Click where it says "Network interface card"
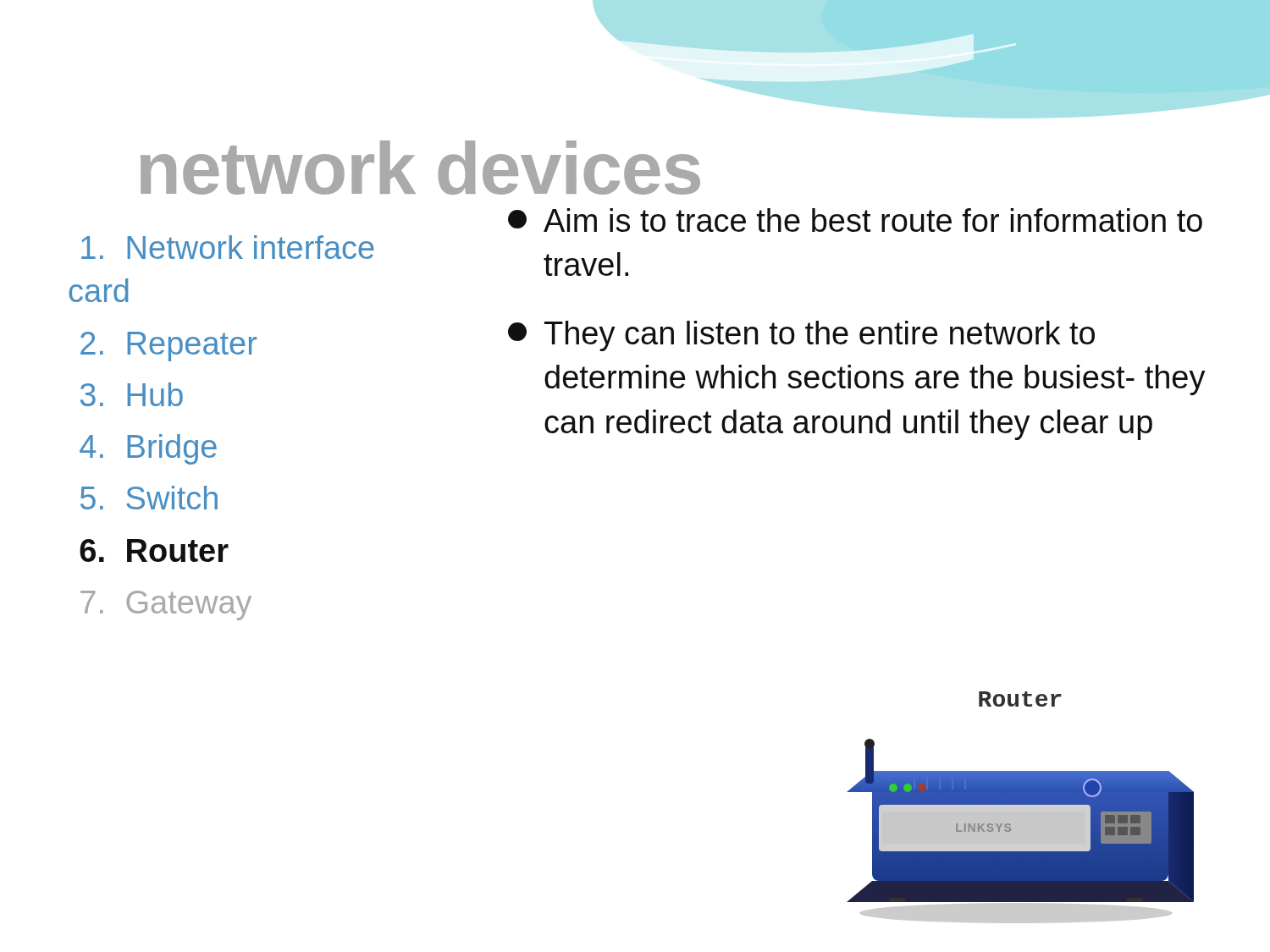The width and height of the screenshot is (1270, 952). [x=221, y=268]
